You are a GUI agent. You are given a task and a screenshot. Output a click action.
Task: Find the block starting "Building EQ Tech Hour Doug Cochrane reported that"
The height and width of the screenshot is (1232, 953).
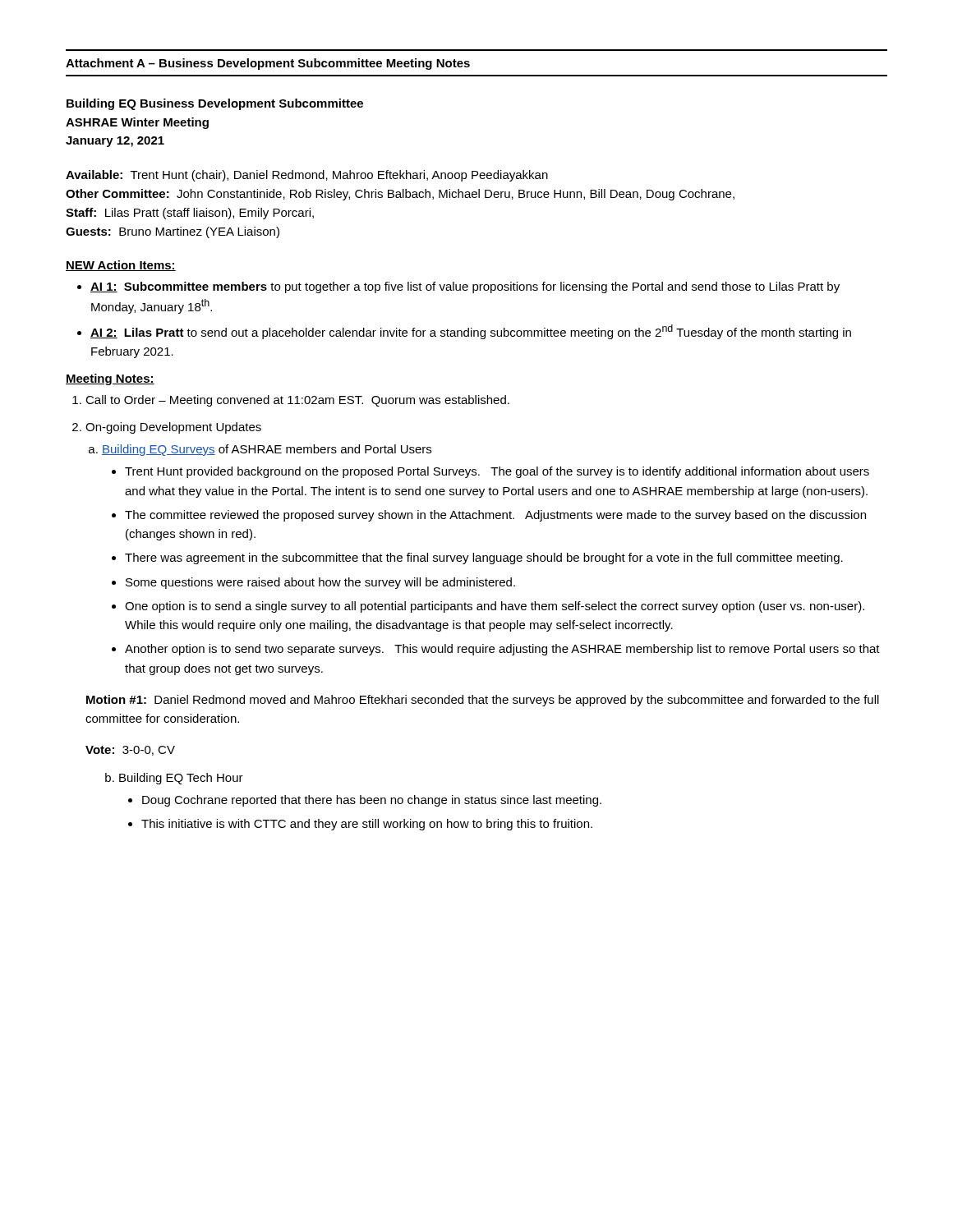[503, 802]
